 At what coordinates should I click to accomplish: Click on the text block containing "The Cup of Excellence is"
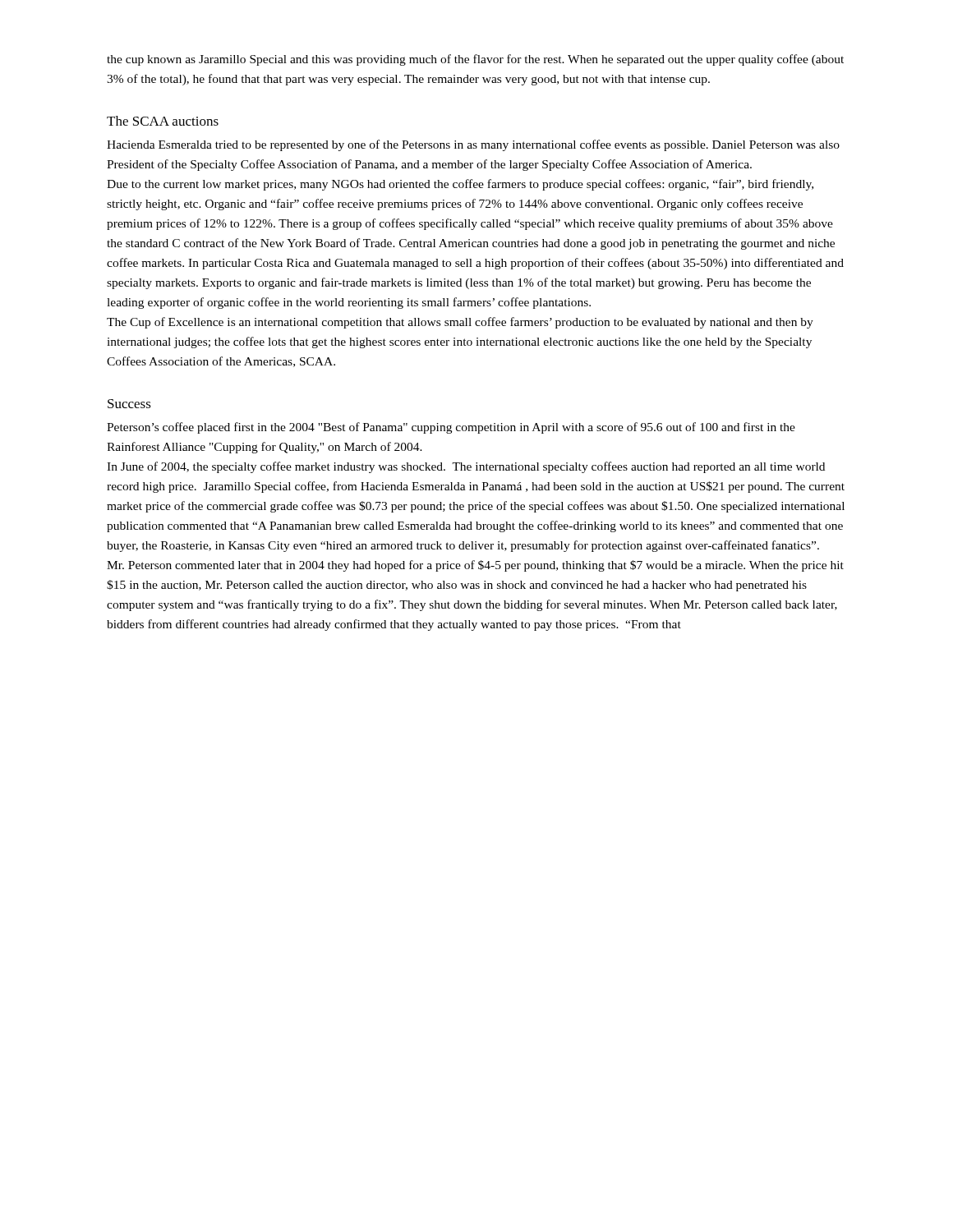point(460,341)
